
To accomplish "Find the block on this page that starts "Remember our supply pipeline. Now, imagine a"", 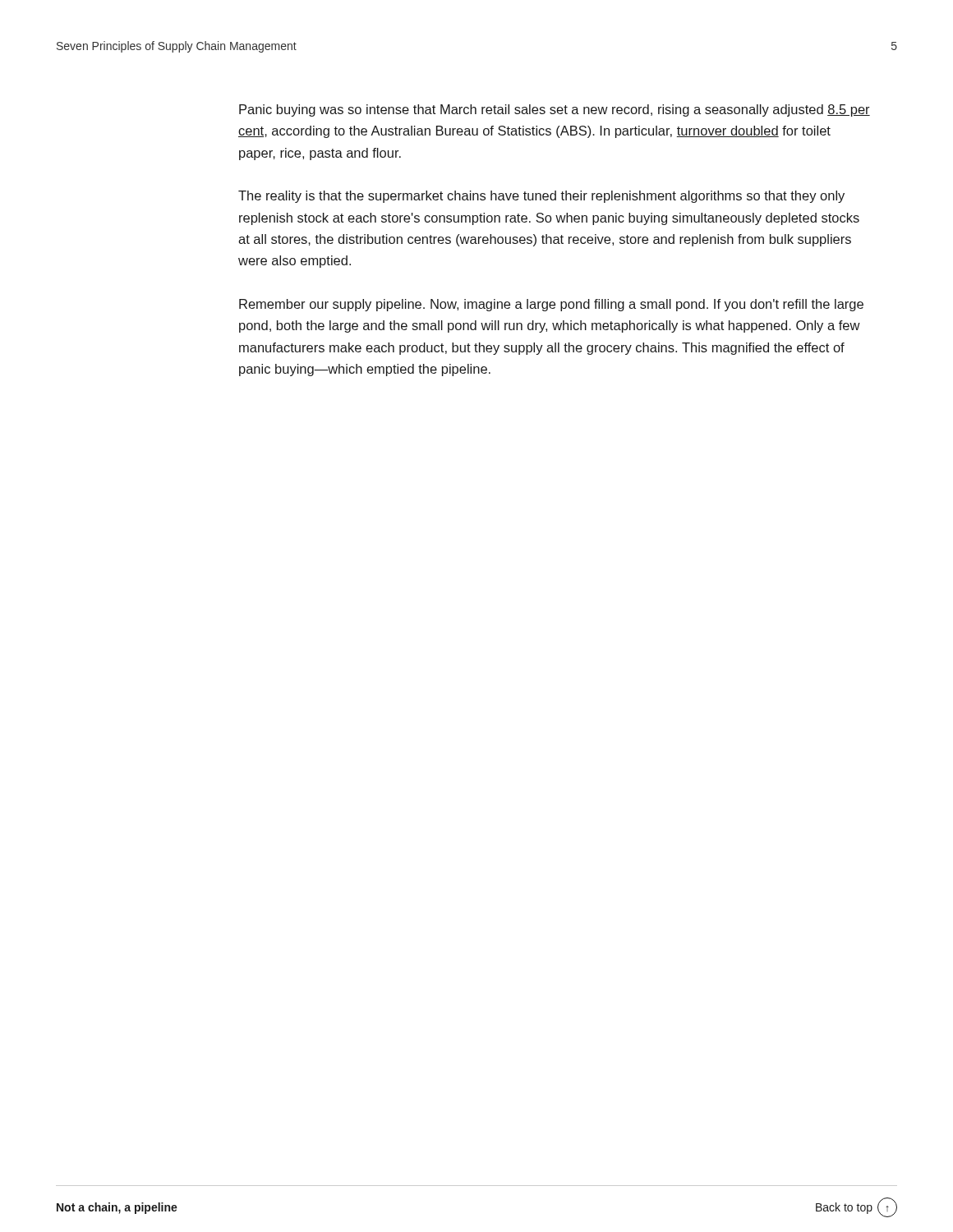I will [x=555, y=336].
